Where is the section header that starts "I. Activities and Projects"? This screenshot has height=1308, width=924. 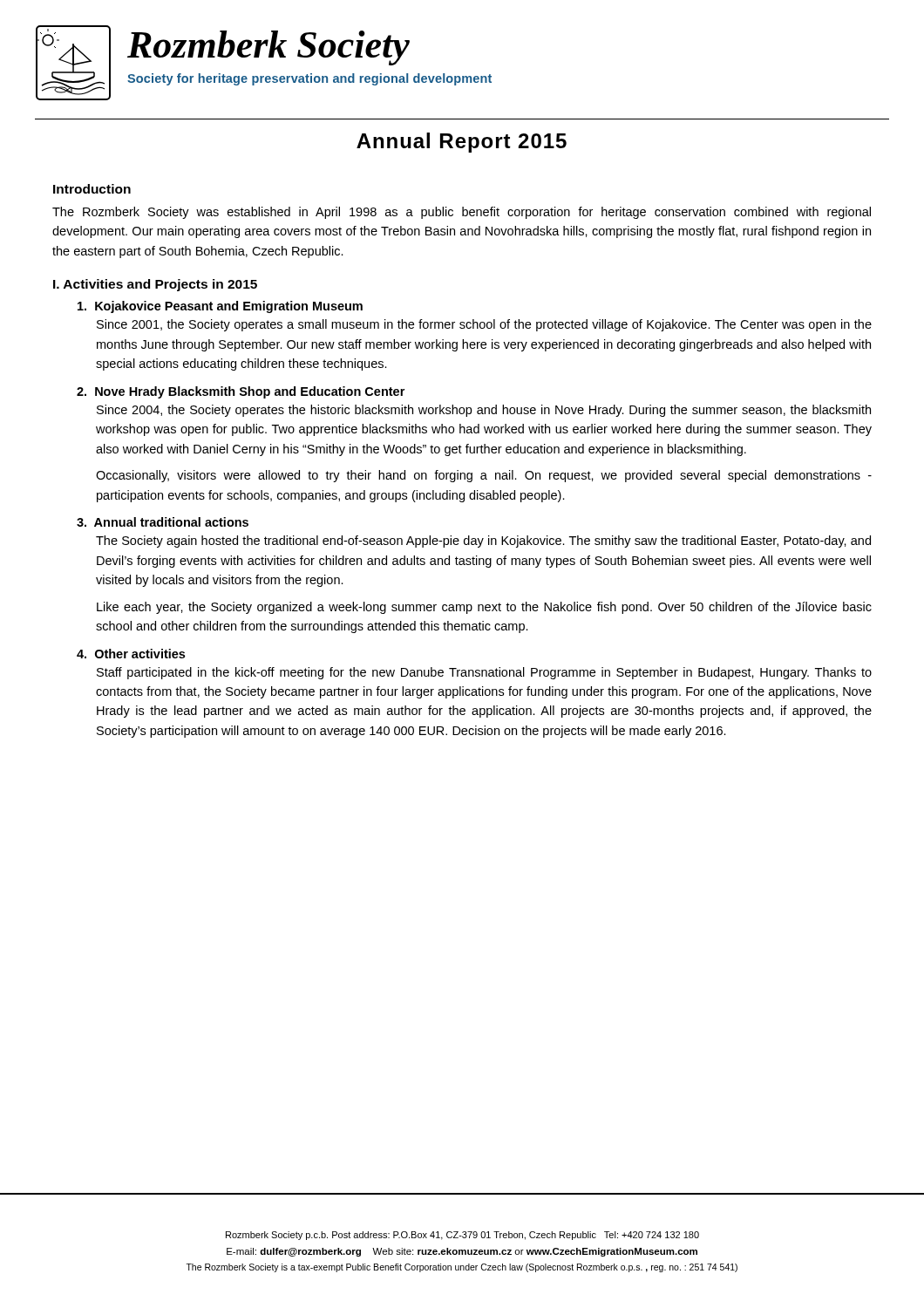155,284
